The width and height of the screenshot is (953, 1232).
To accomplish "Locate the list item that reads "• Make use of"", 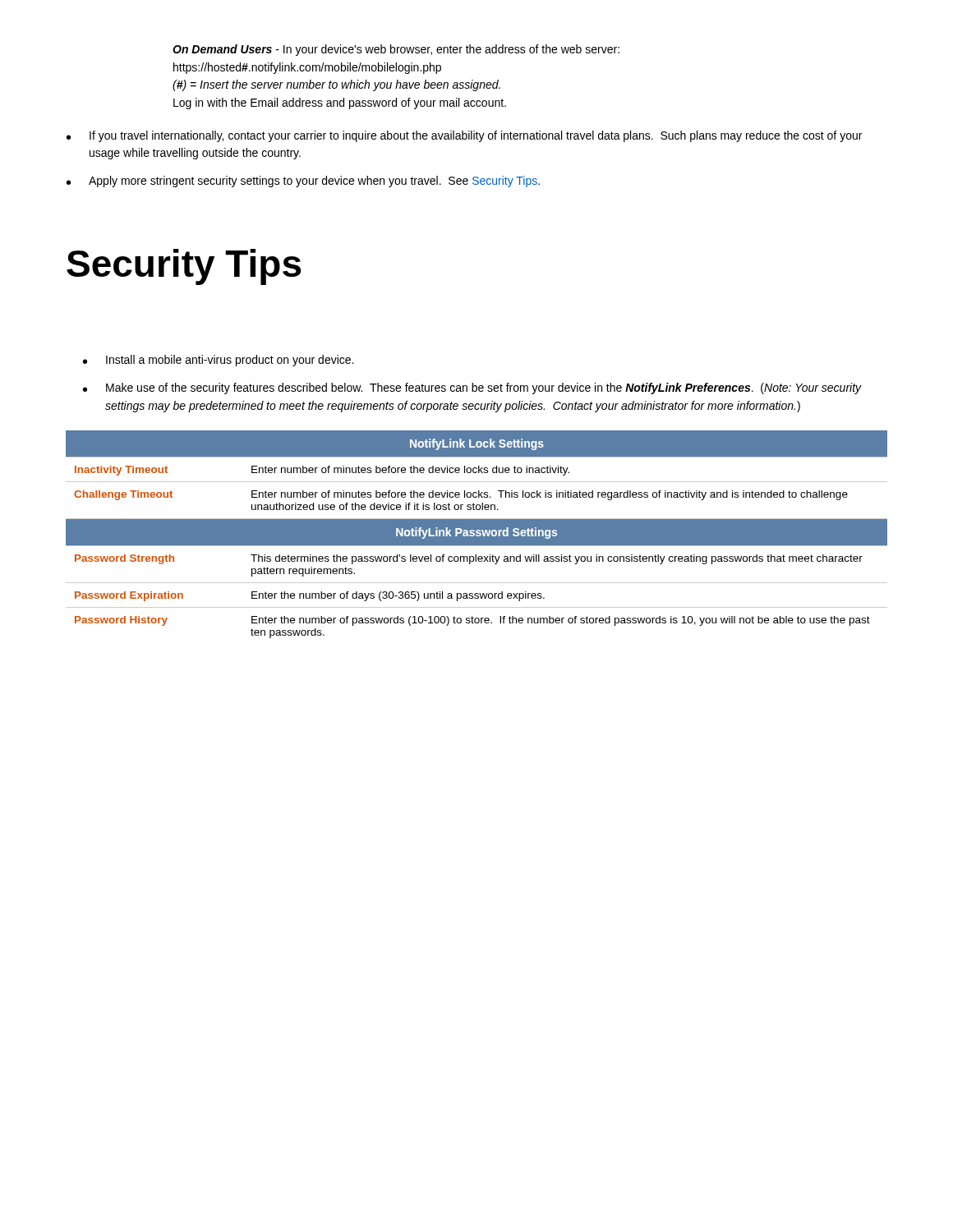I will coord(485,397).
